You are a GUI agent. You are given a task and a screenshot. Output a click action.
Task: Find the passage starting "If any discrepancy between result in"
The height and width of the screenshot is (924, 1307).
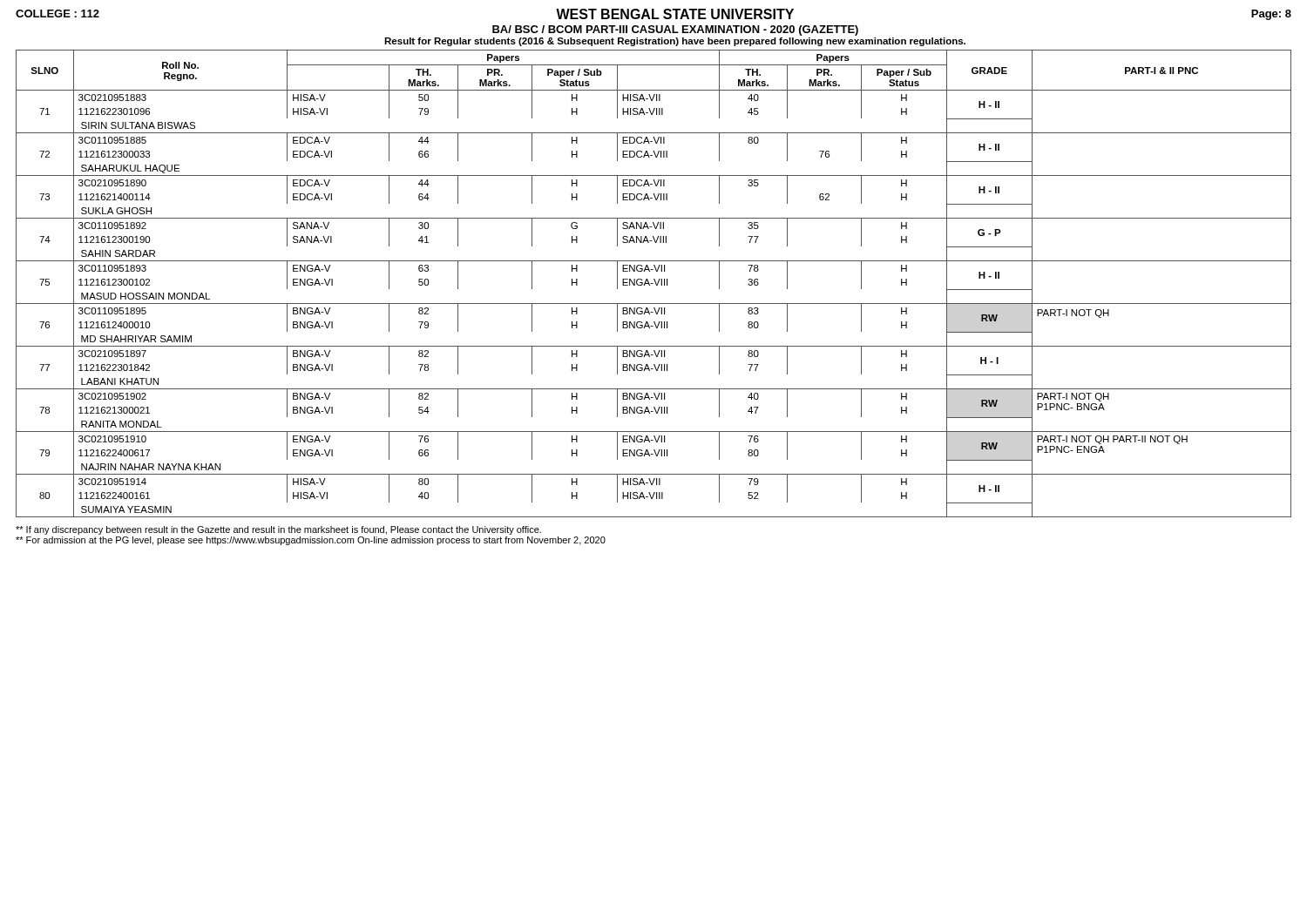click(311, 535)
